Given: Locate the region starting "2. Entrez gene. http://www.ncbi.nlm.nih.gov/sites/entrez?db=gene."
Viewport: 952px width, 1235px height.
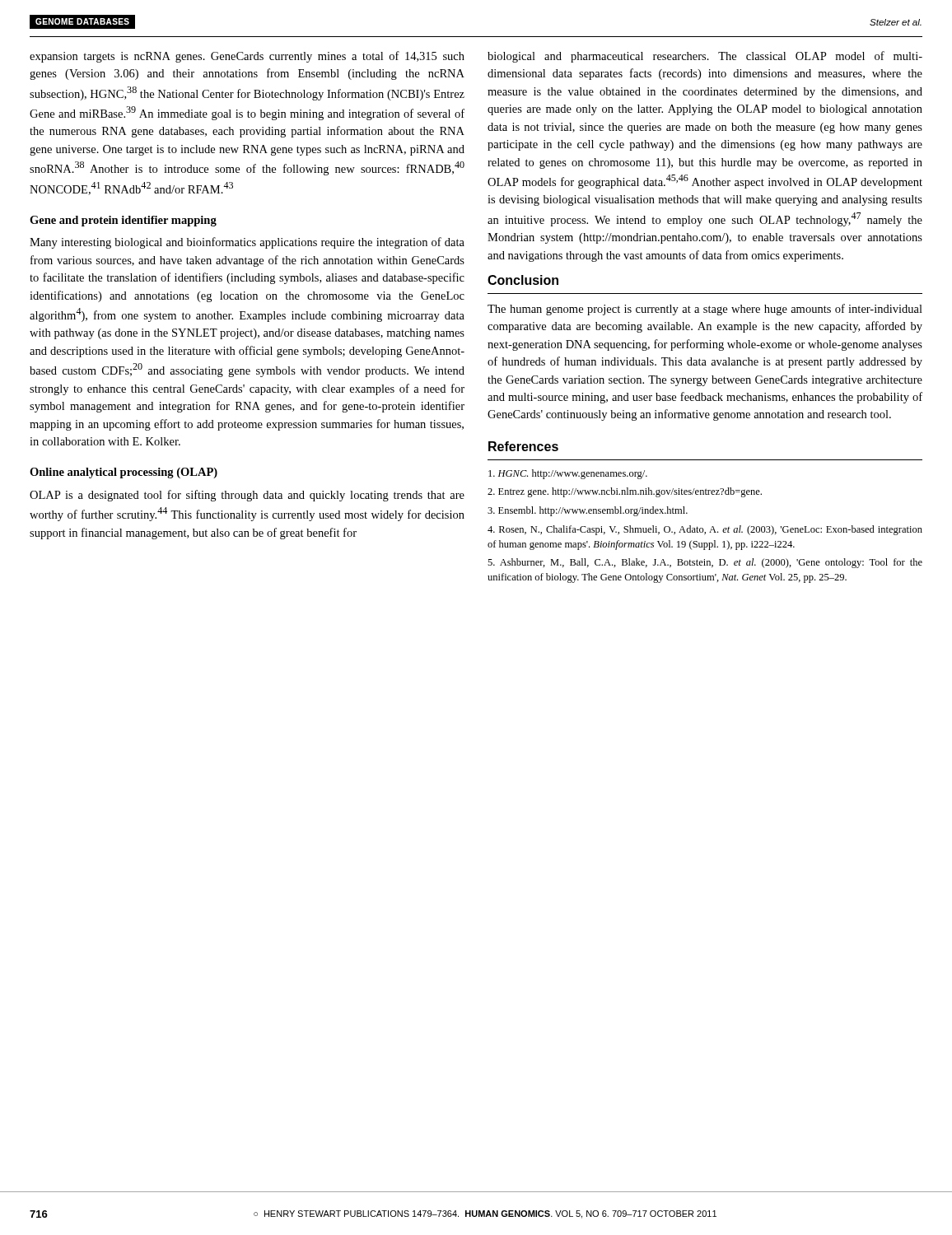Looking at the screenshot, I should 625,492.
